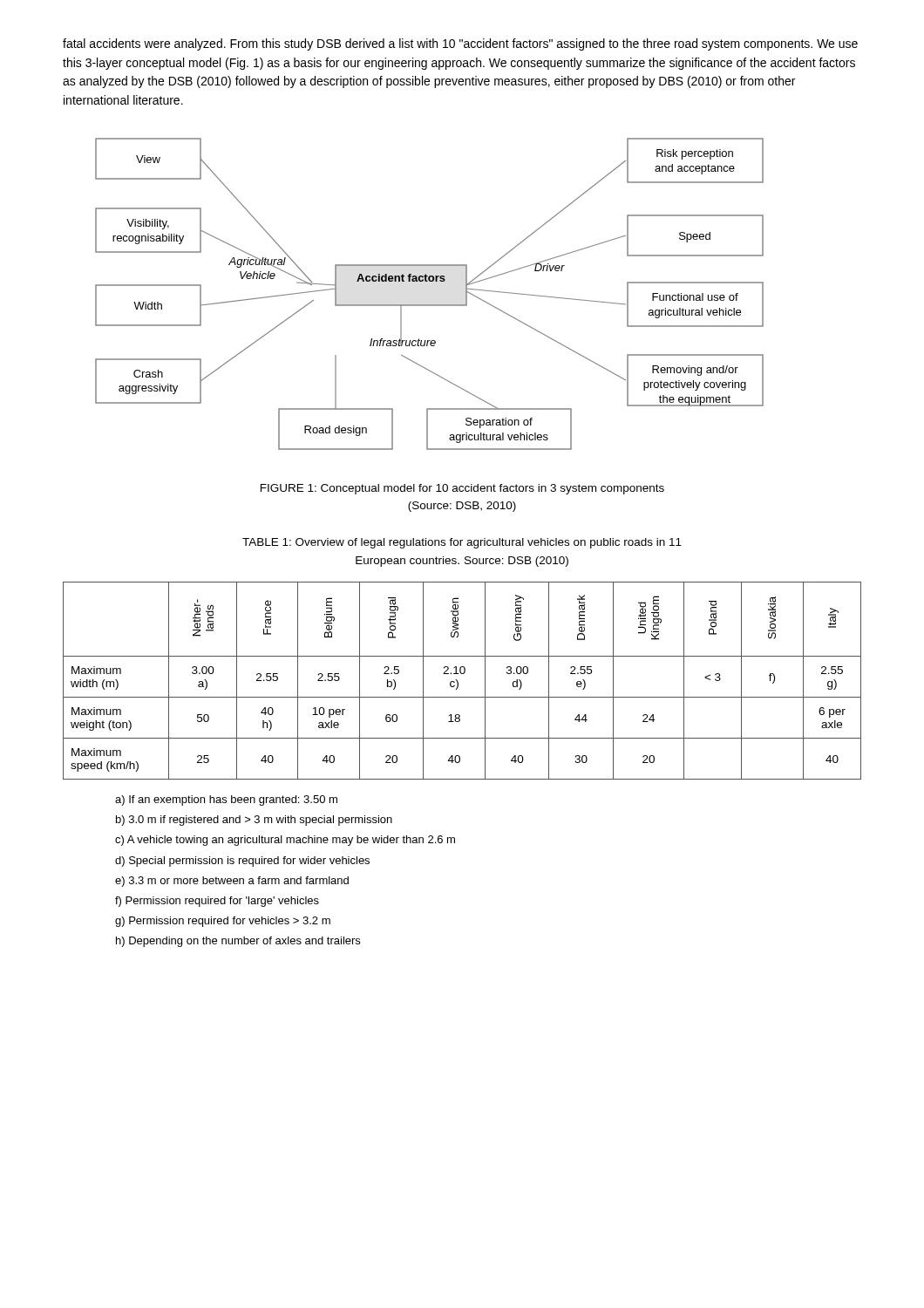Find the footnote containing "h) Depending on the number of axles"

click(x=238, y=940)
